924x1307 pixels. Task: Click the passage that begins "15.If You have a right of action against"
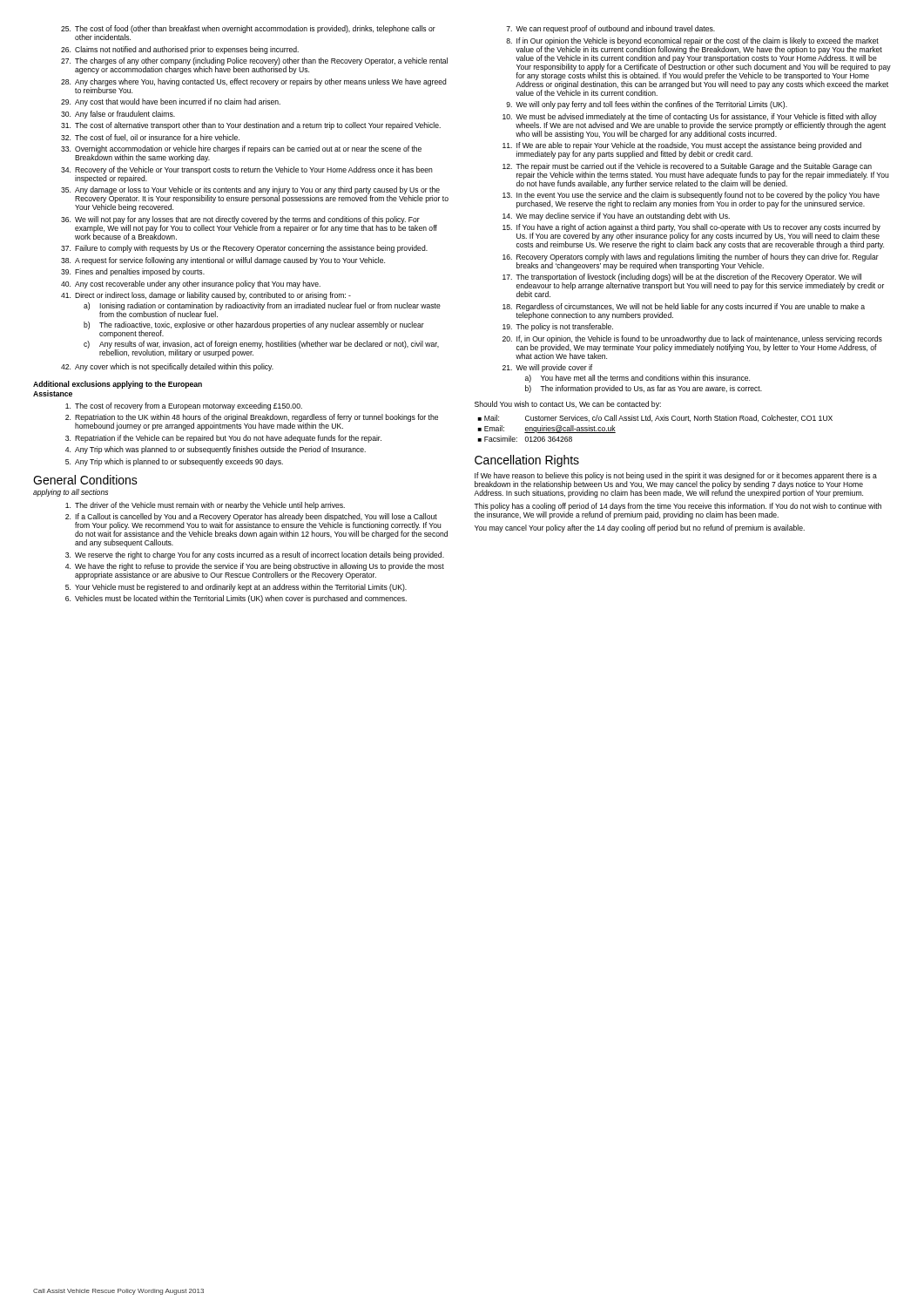pos(692,236)
